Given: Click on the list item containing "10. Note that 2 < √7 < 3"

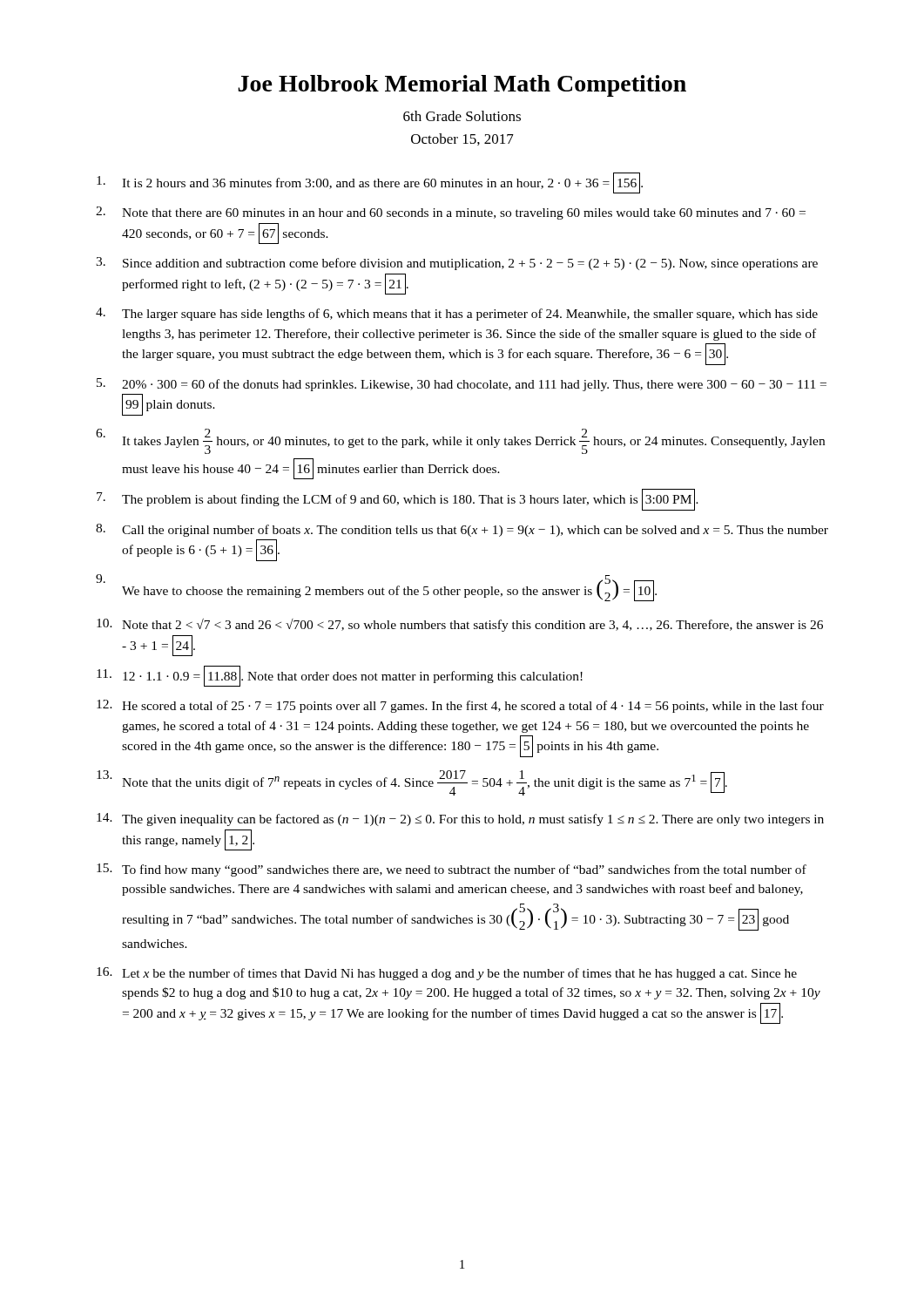Looking at the screenshot, I should (462, 636).
